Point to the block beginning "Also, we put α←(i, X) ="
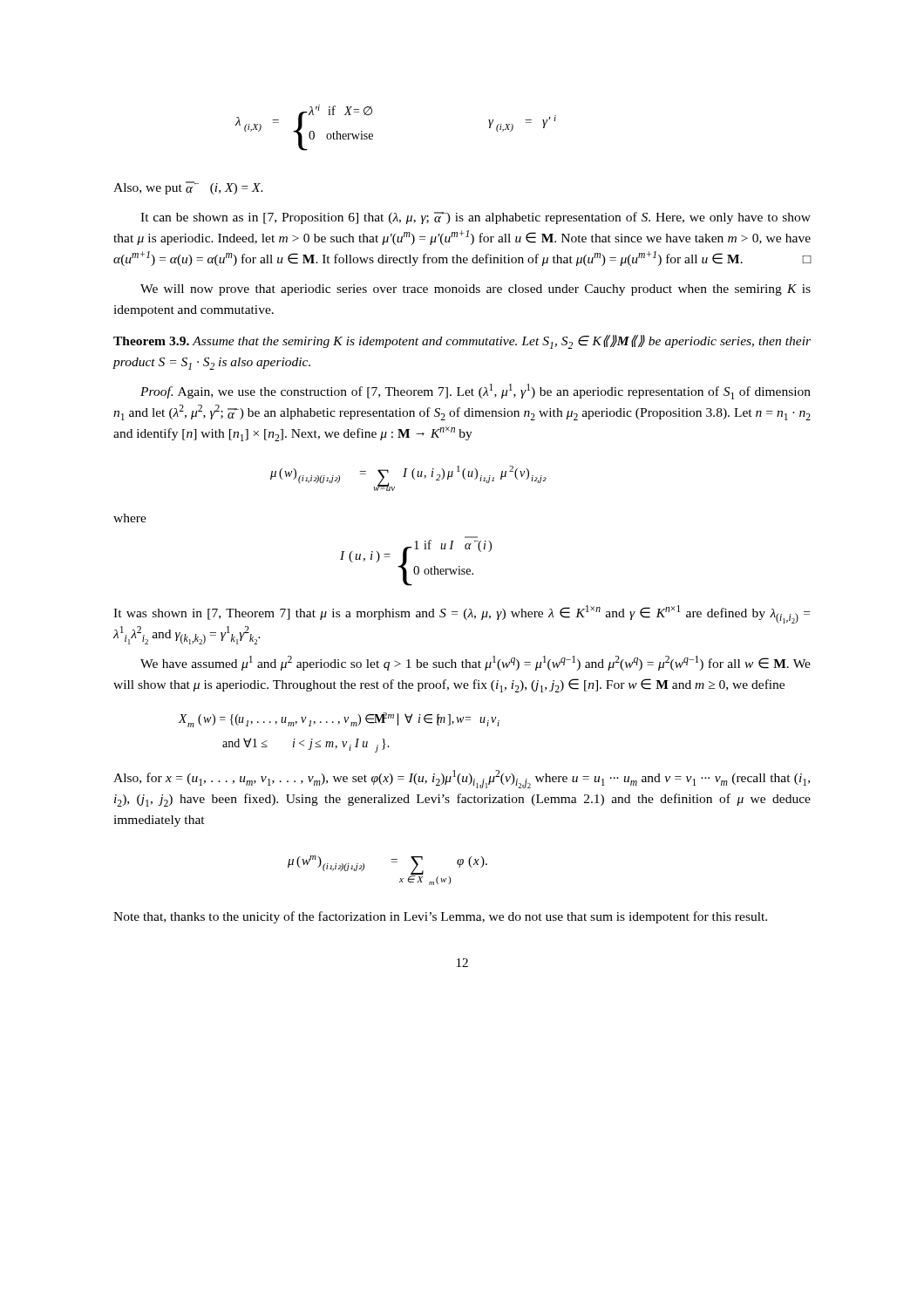This screenshot has height=1308, width=924. click(x=188, y=187)
